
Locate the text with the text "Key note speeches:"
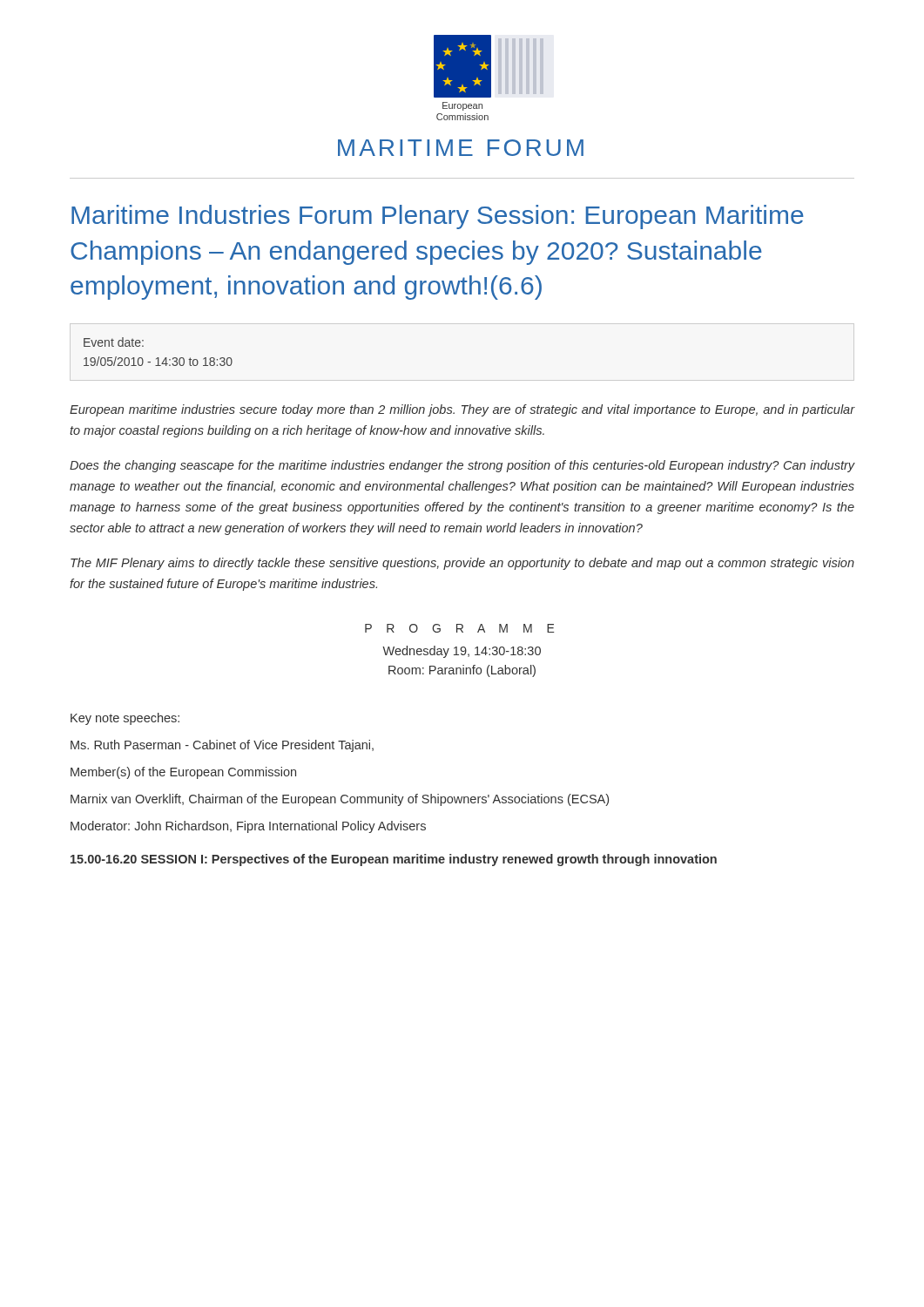click(125, 718)
